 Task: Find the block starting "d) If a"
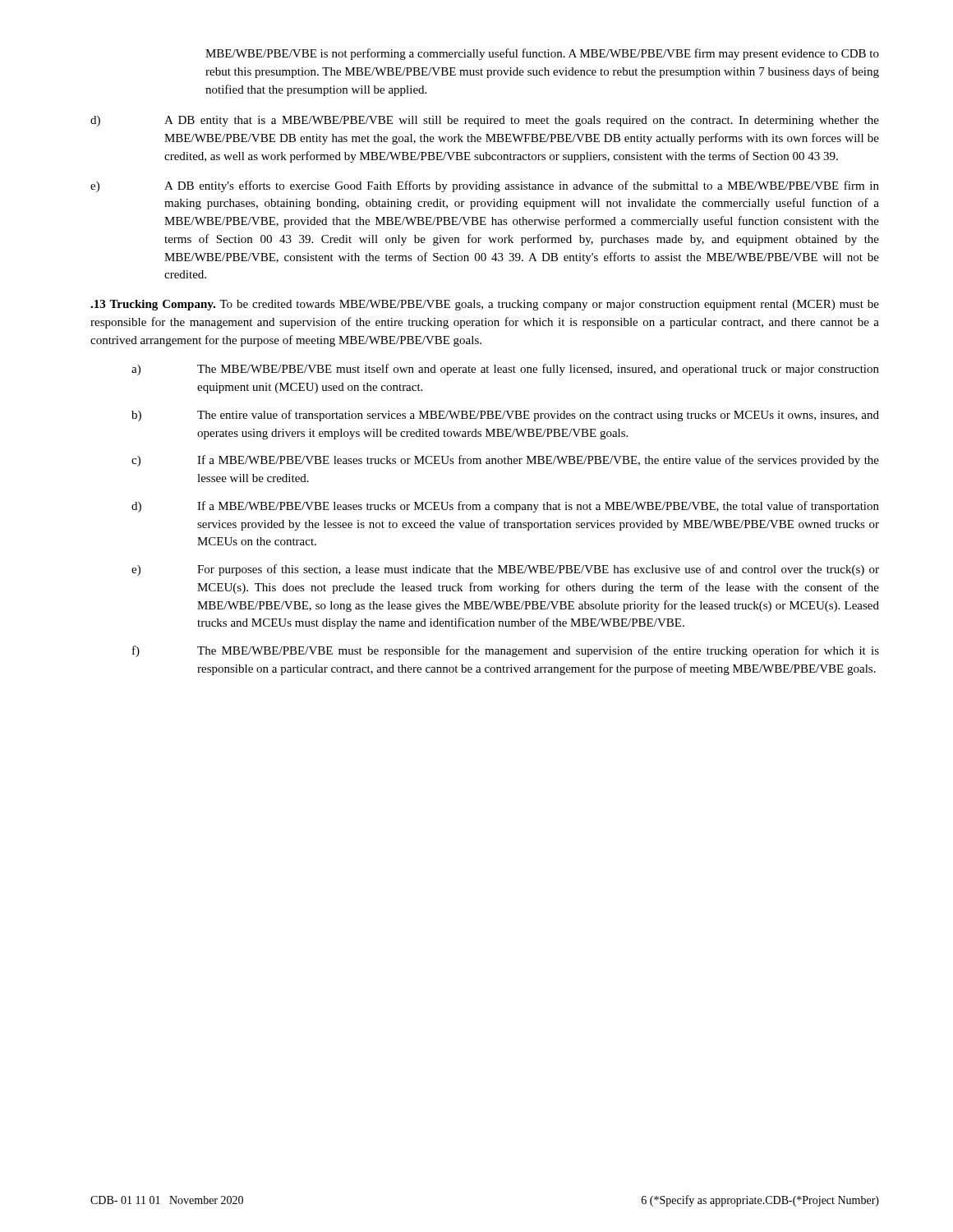point(505,524)
